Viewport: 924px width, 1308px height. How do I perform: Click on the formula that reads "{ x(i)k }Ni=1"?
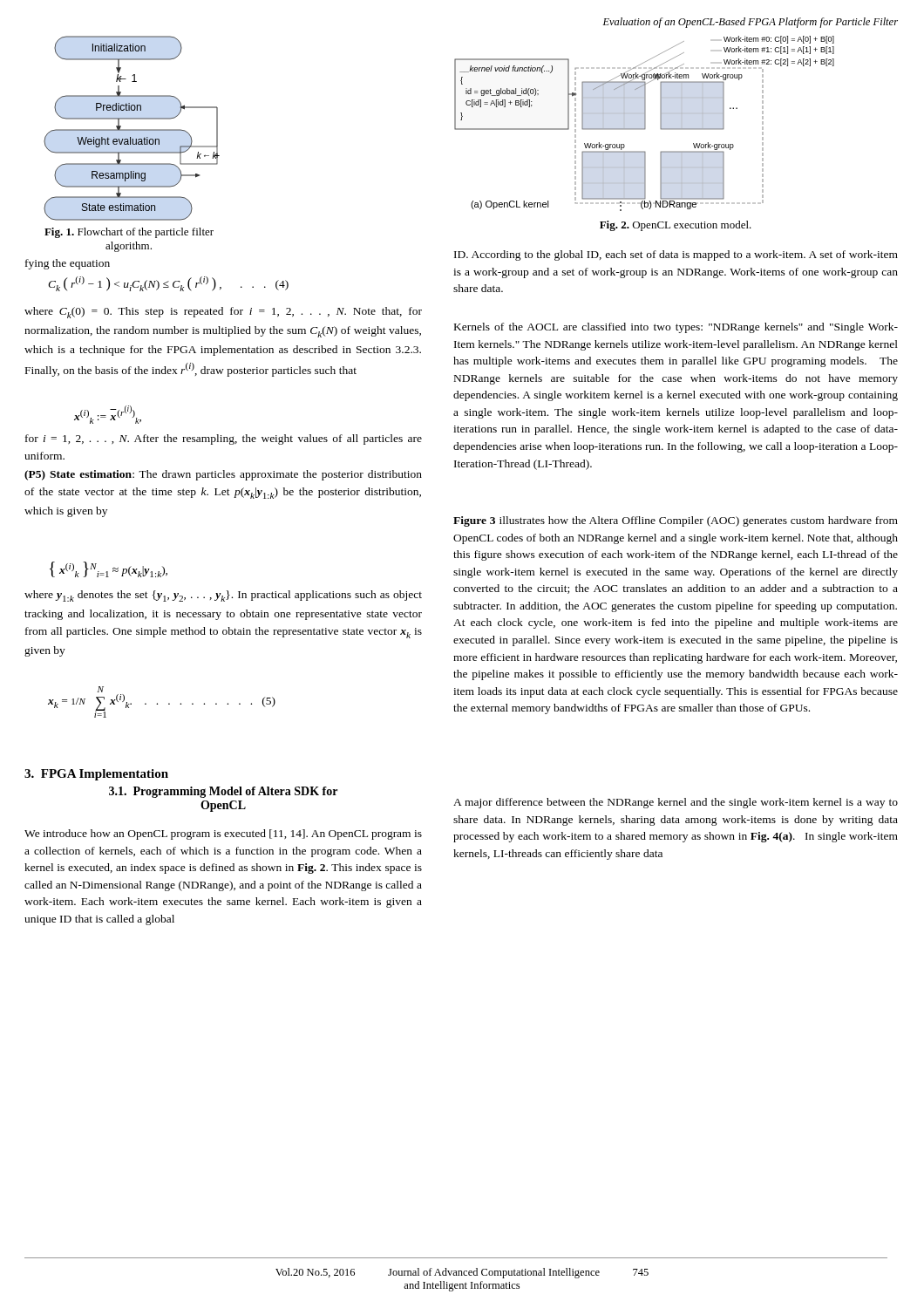tap(108, 568)
